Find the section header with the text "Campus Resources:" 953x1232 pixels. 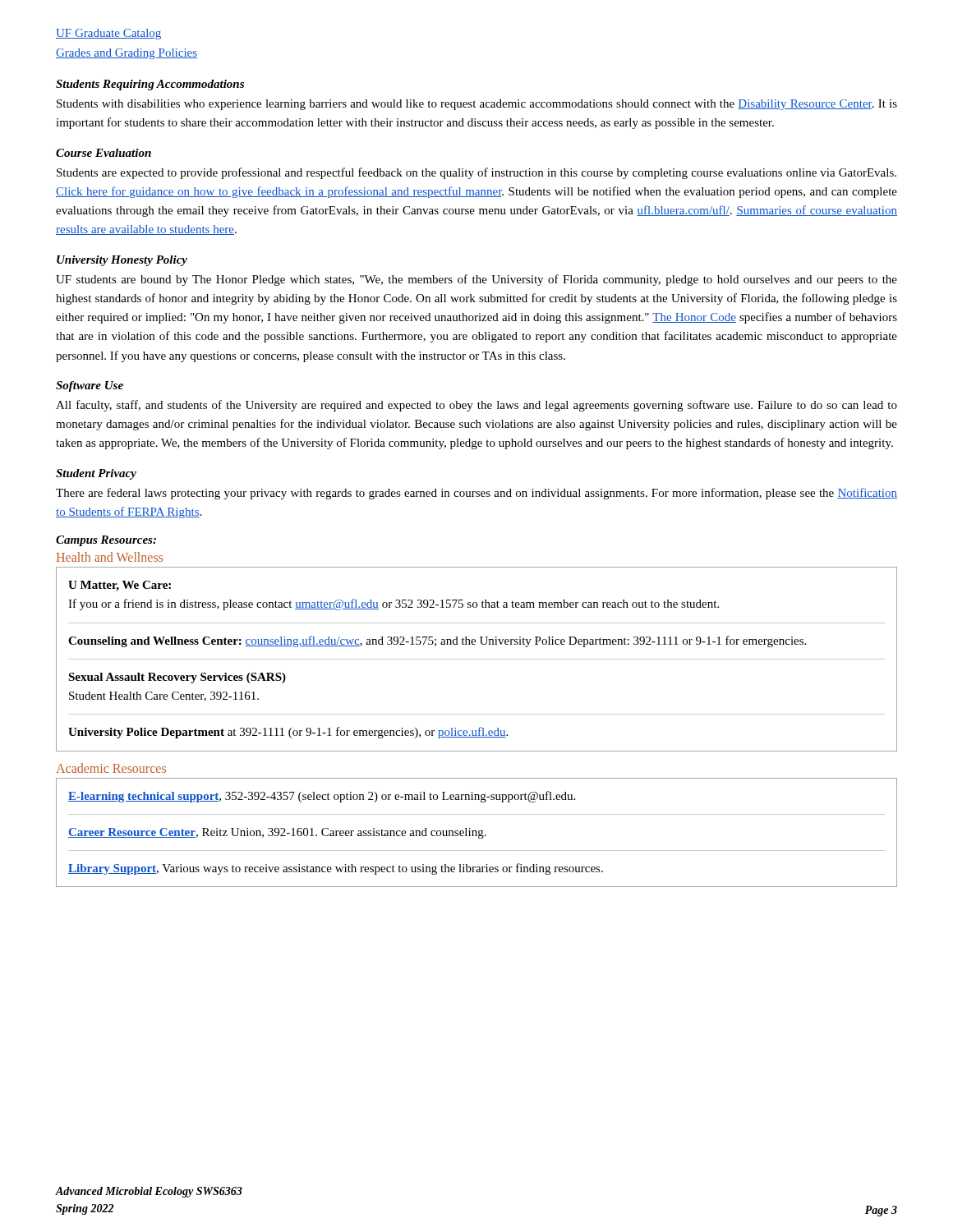(106, 540)
